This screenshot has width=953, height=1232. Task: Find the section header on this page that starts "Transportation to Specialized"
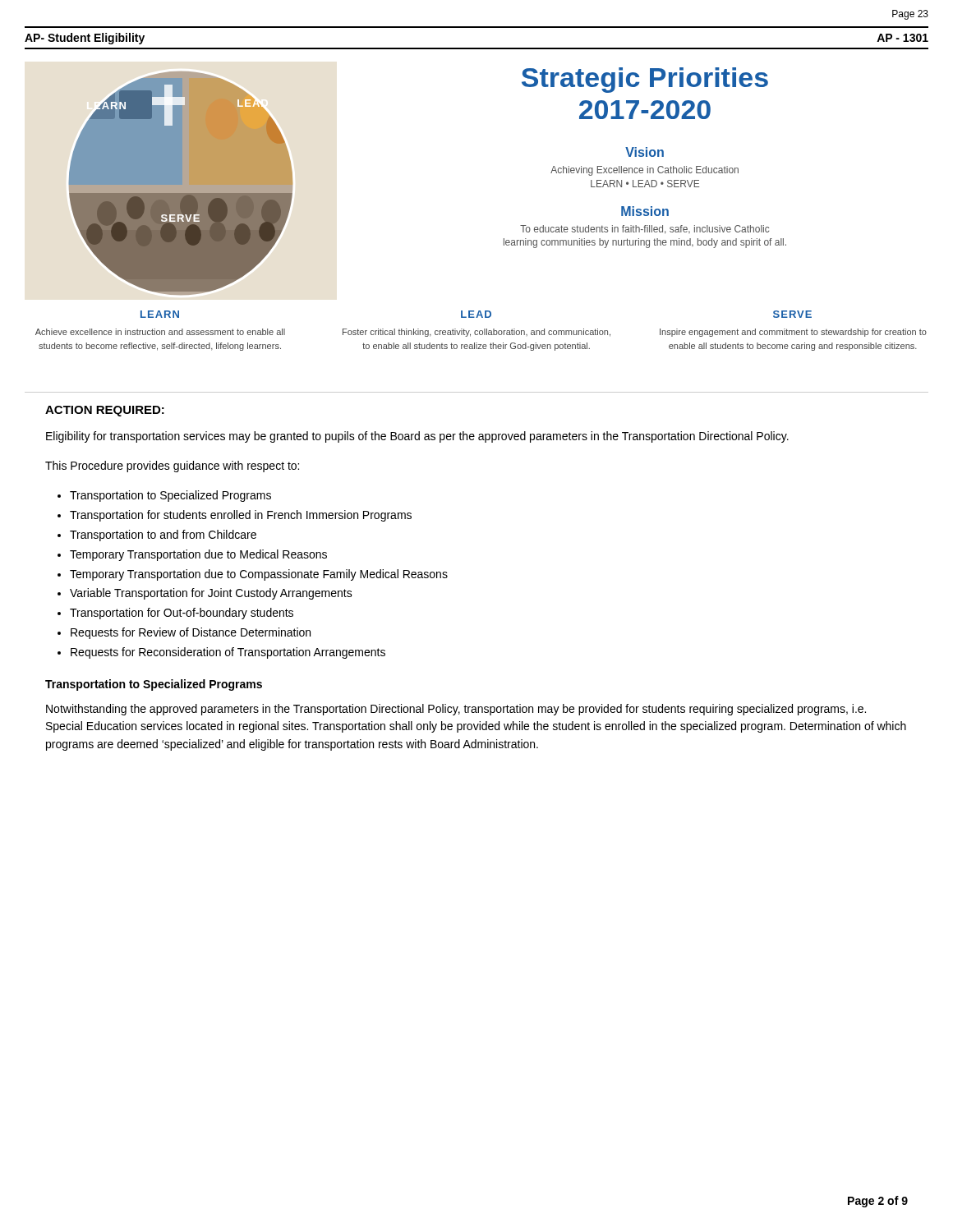[x=154, y=684]
